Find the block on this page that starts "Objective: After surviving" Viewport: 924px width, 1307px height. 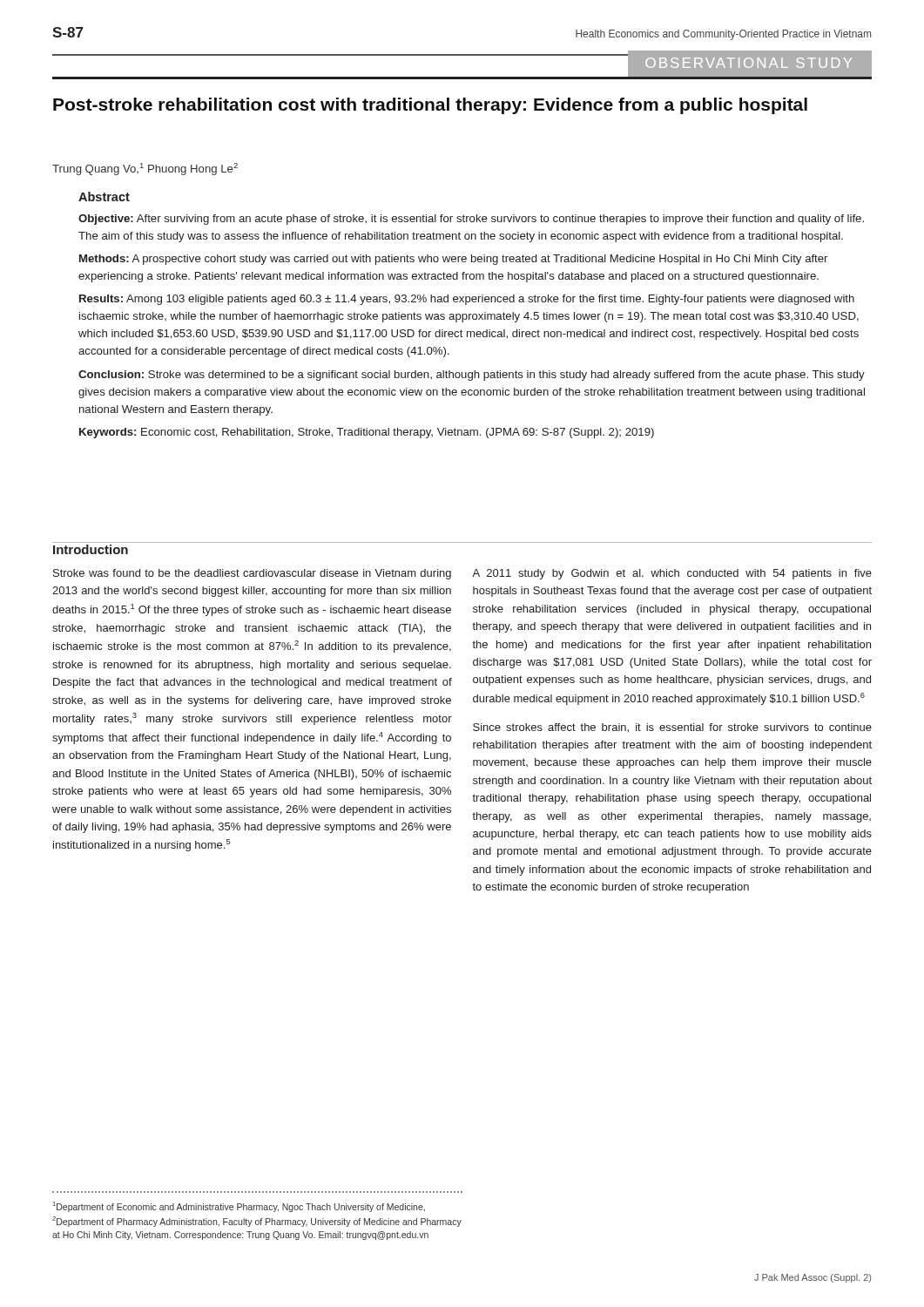[475, 325]
